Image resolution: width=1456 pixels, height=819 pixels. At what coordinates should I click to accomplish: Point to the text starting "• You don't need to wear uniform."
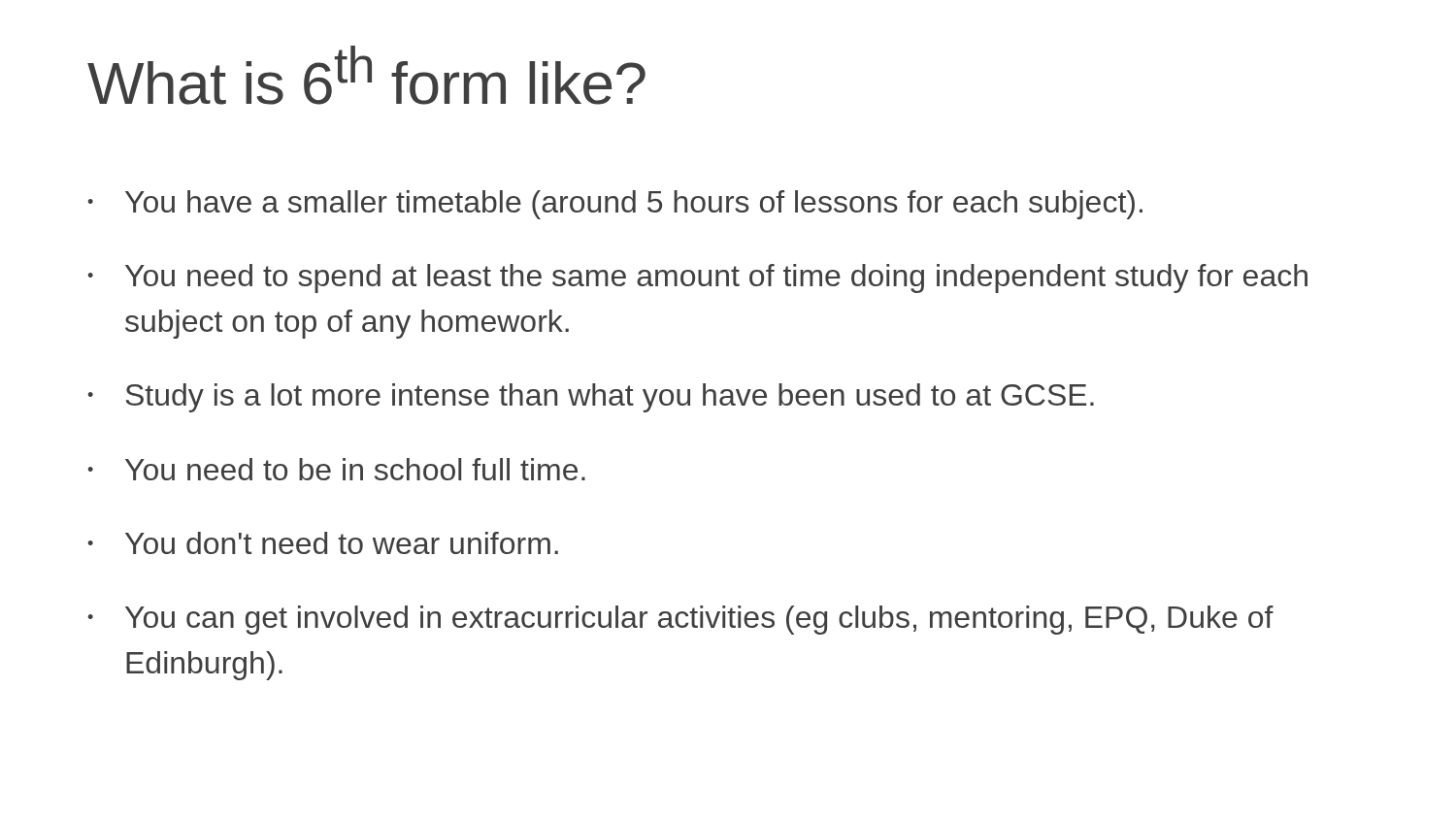tap(323, 543)
